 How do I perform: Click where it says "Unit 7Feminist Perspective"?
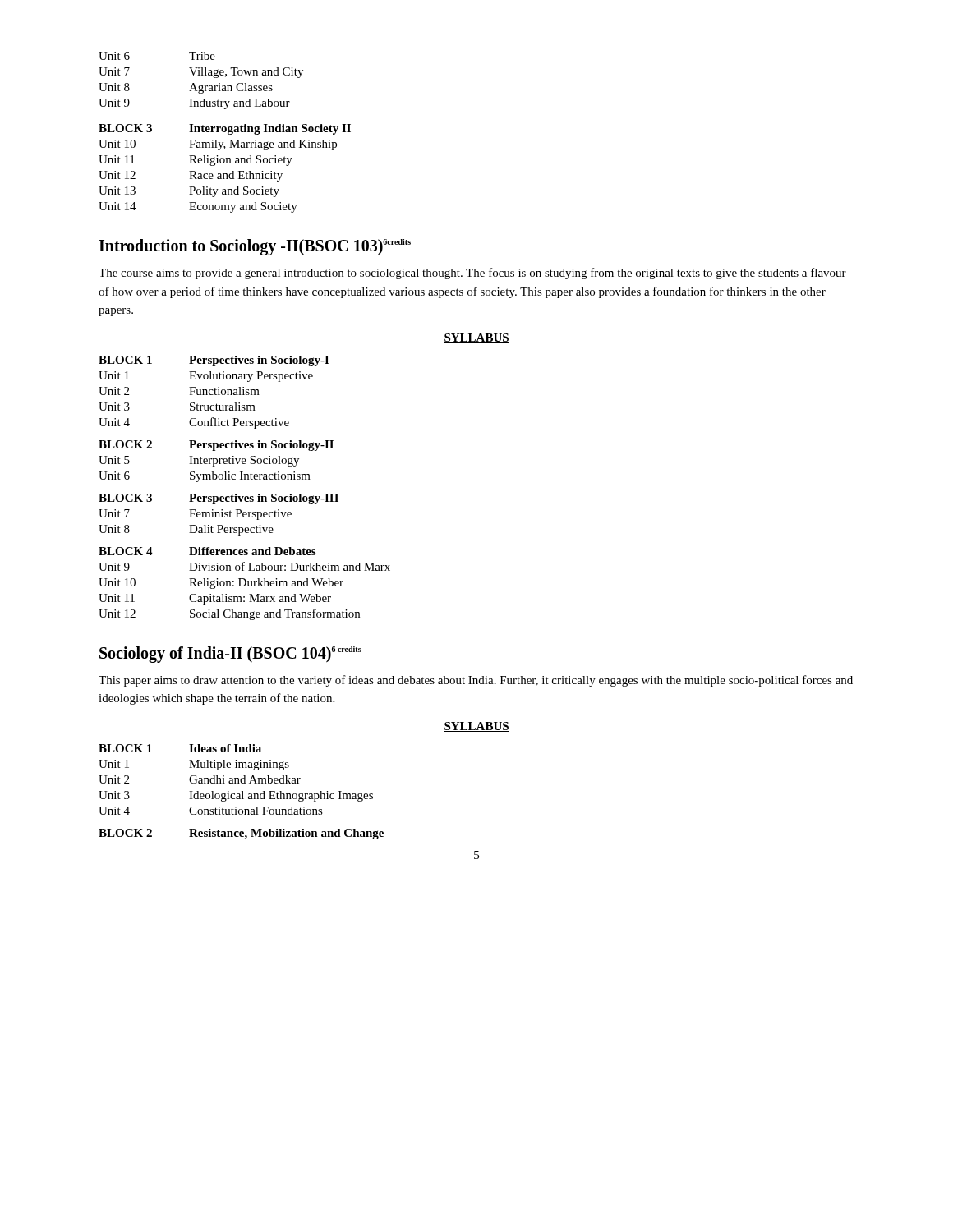(195, 515)
